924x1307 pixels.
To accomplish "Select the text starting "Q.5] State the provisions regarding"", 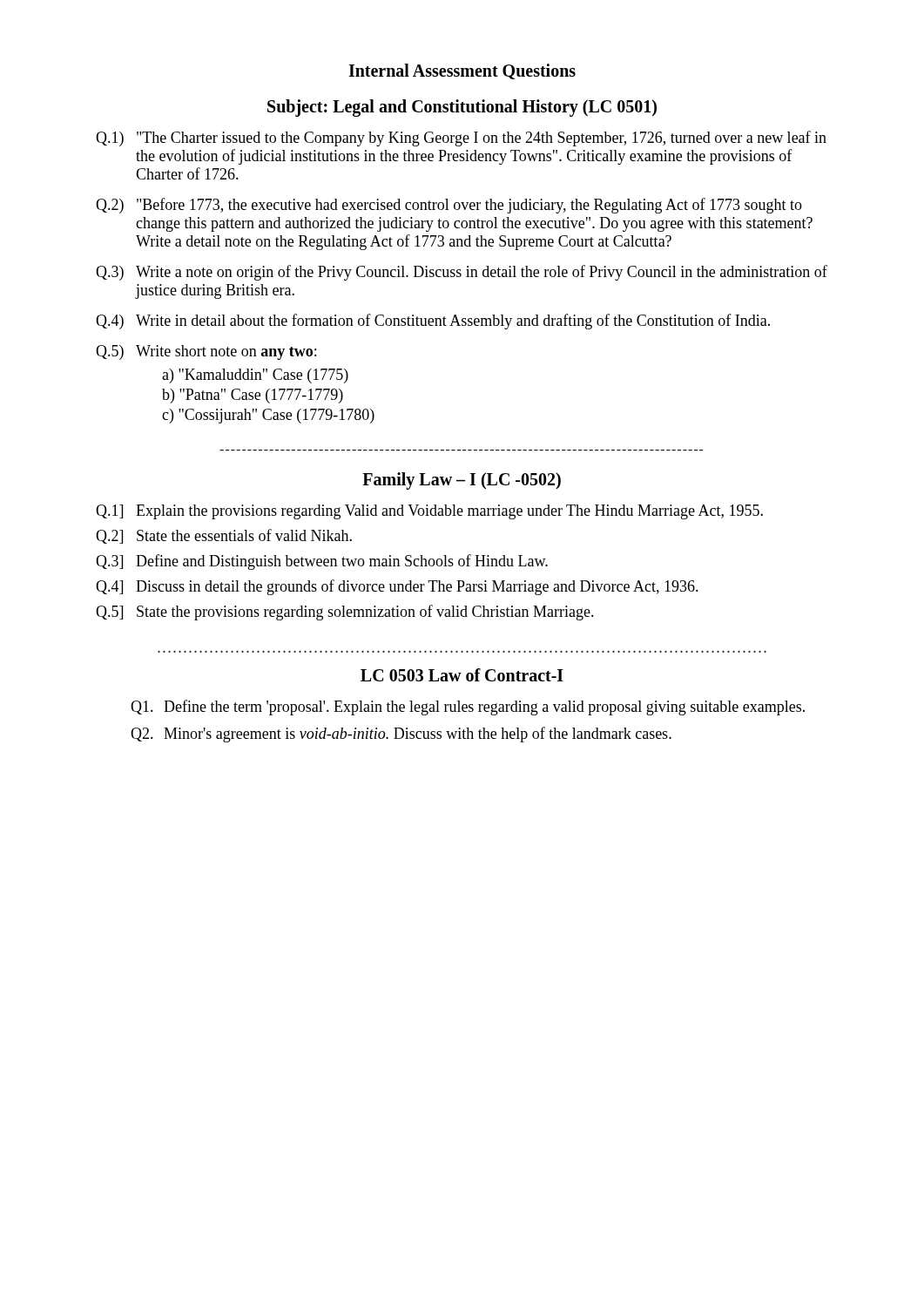I will tap(462, 612).
